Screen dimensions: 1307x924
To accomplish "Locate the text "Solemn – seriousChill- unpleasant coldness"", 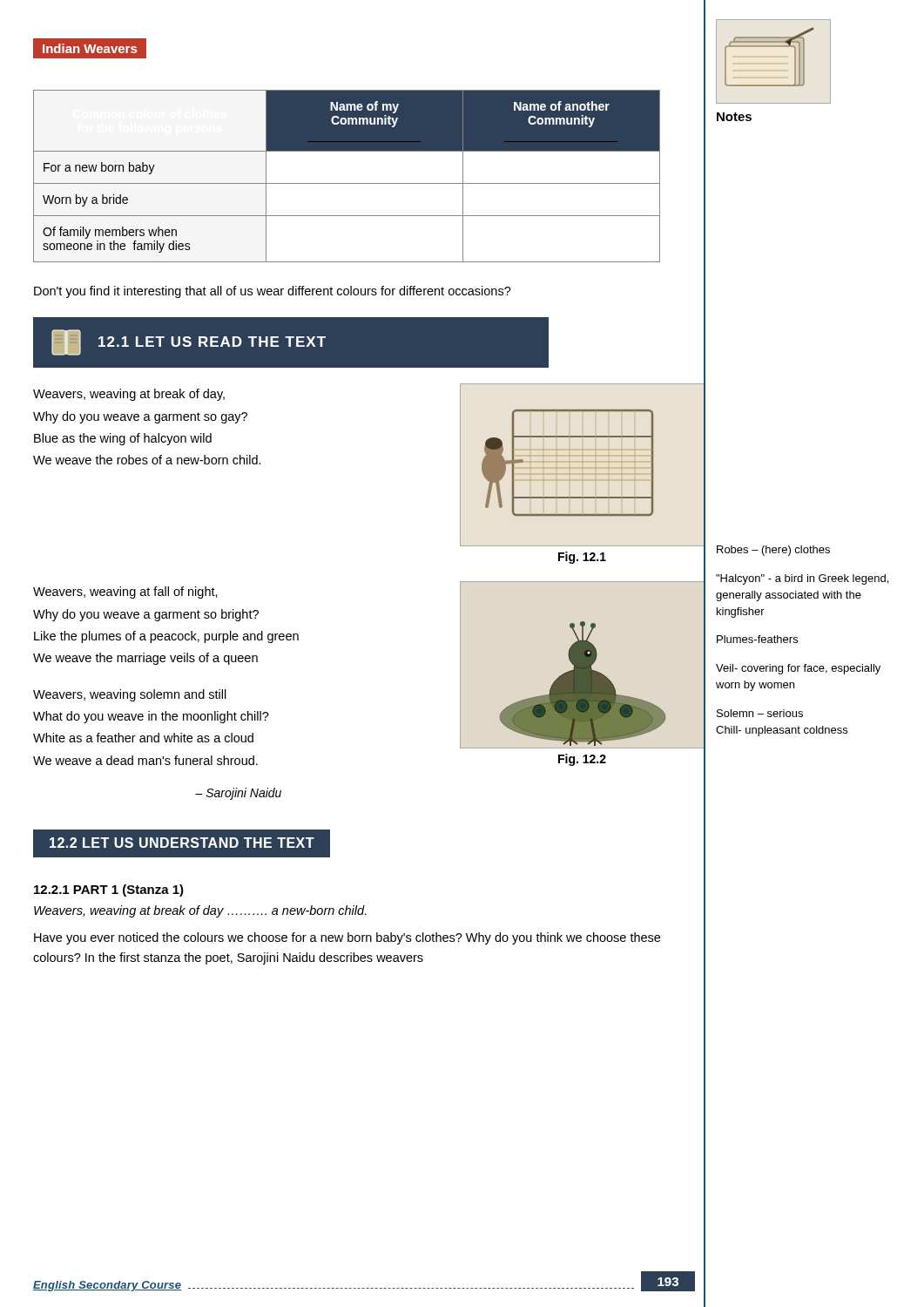I will tap(782, 721).
